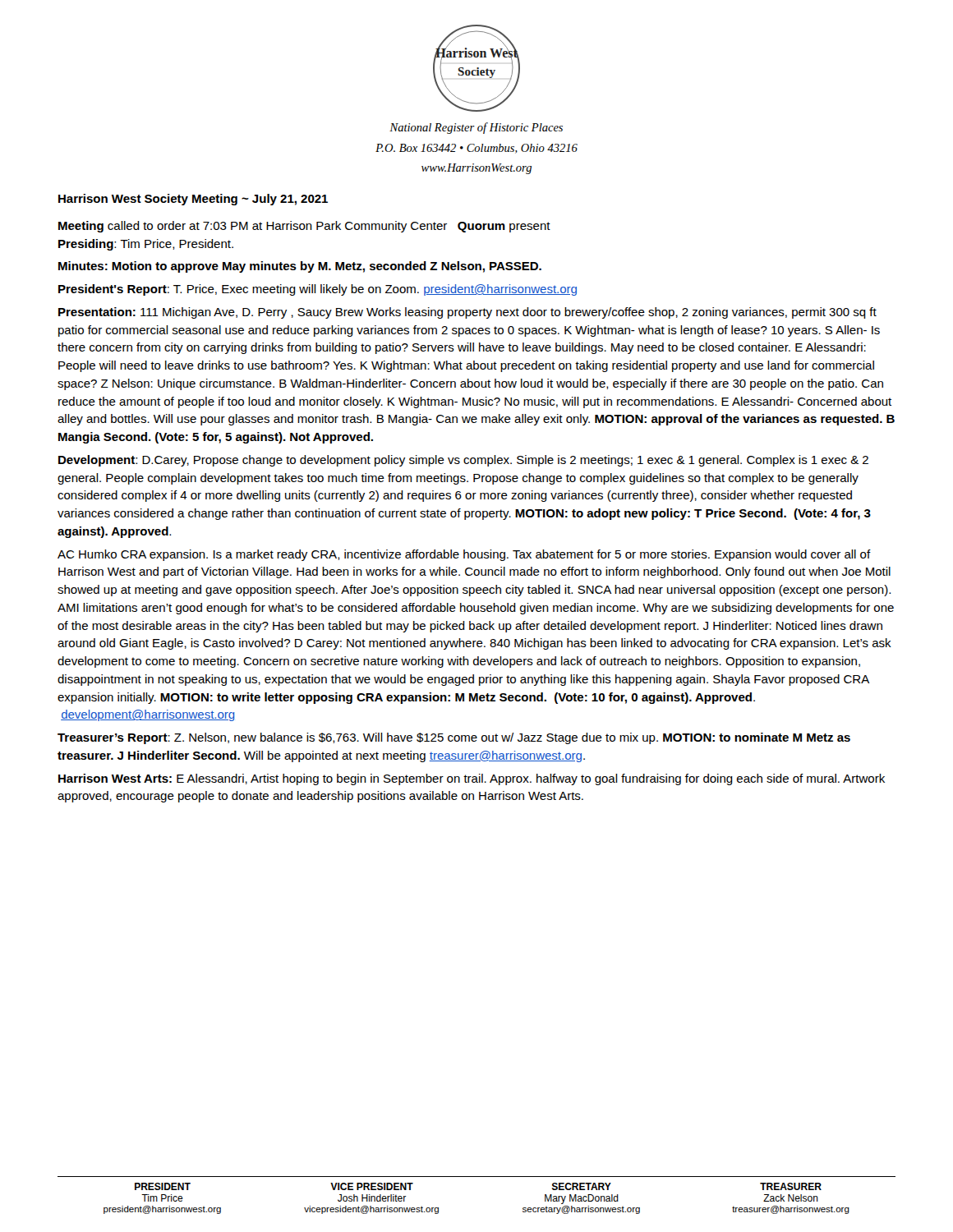The height and width of the screenshot is (1232, 953).
Task: Select the section header containing "Harrison West Society Meeting ~ July 21, 2021"
Action: 193,198
